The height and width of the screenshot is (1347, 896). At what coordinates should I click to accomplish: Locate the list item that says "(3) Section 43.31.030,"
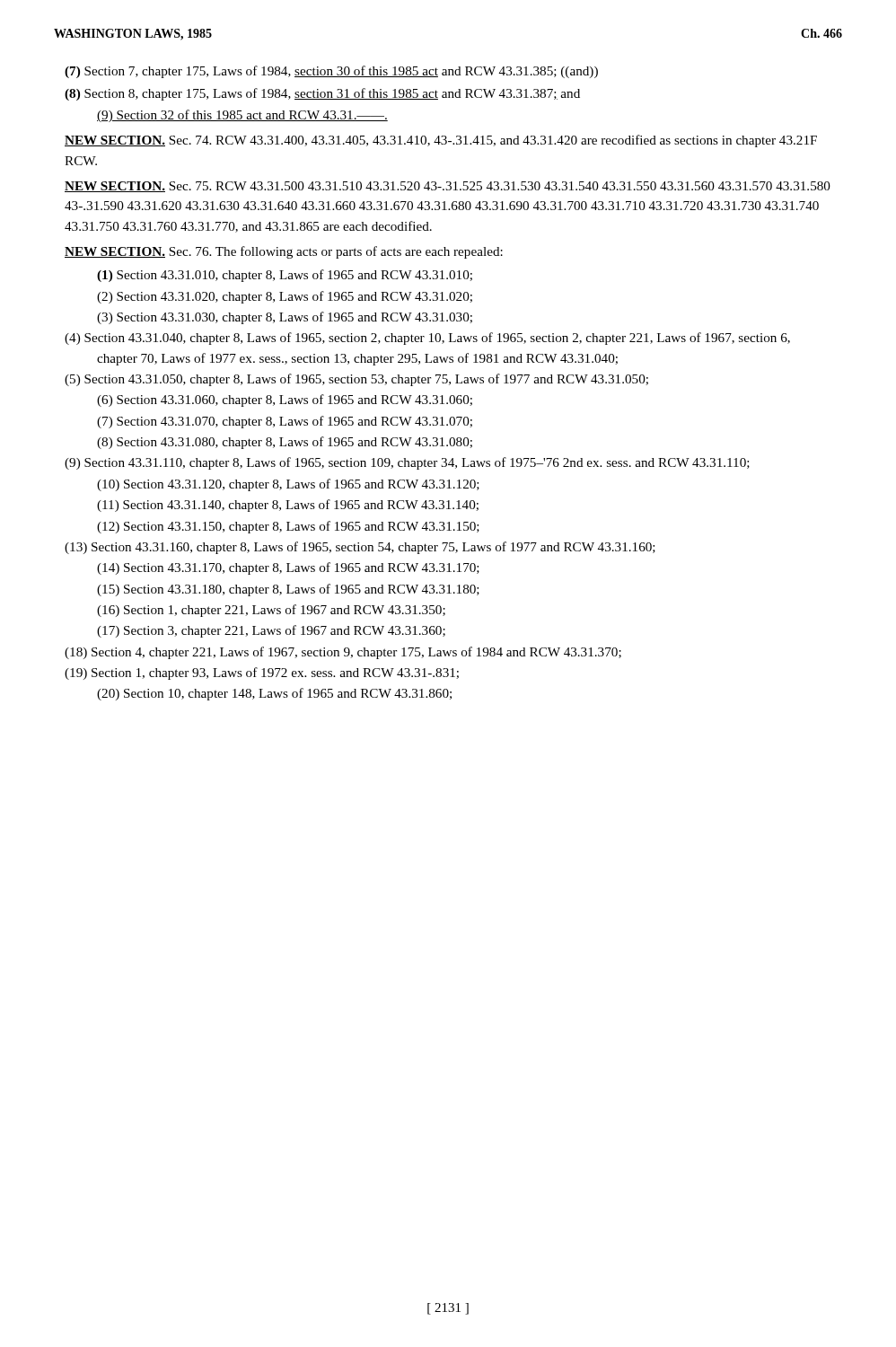(464, 317)
